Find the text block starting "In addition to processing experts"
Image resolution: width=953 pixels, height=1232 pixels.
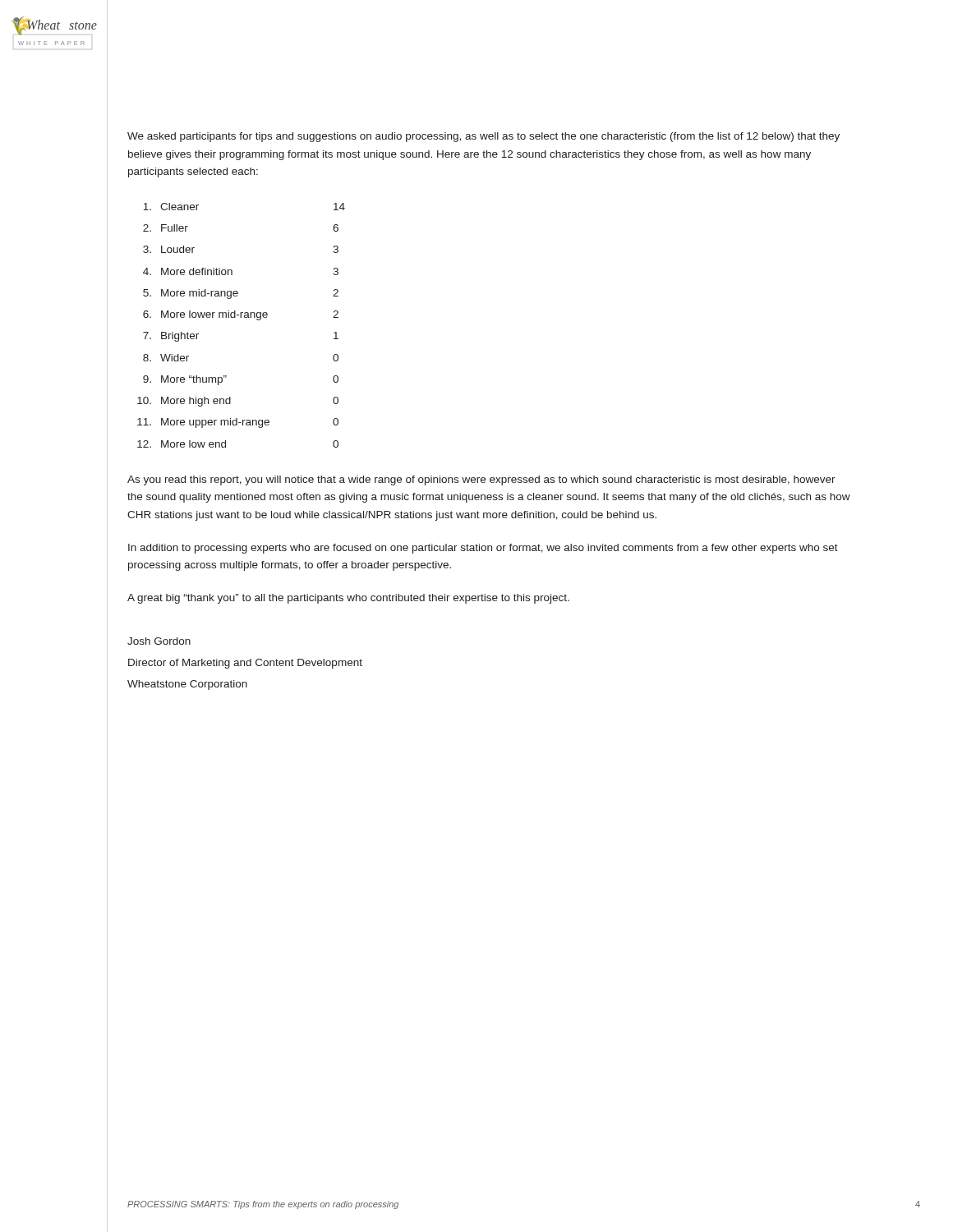click(x=482, y=556)
